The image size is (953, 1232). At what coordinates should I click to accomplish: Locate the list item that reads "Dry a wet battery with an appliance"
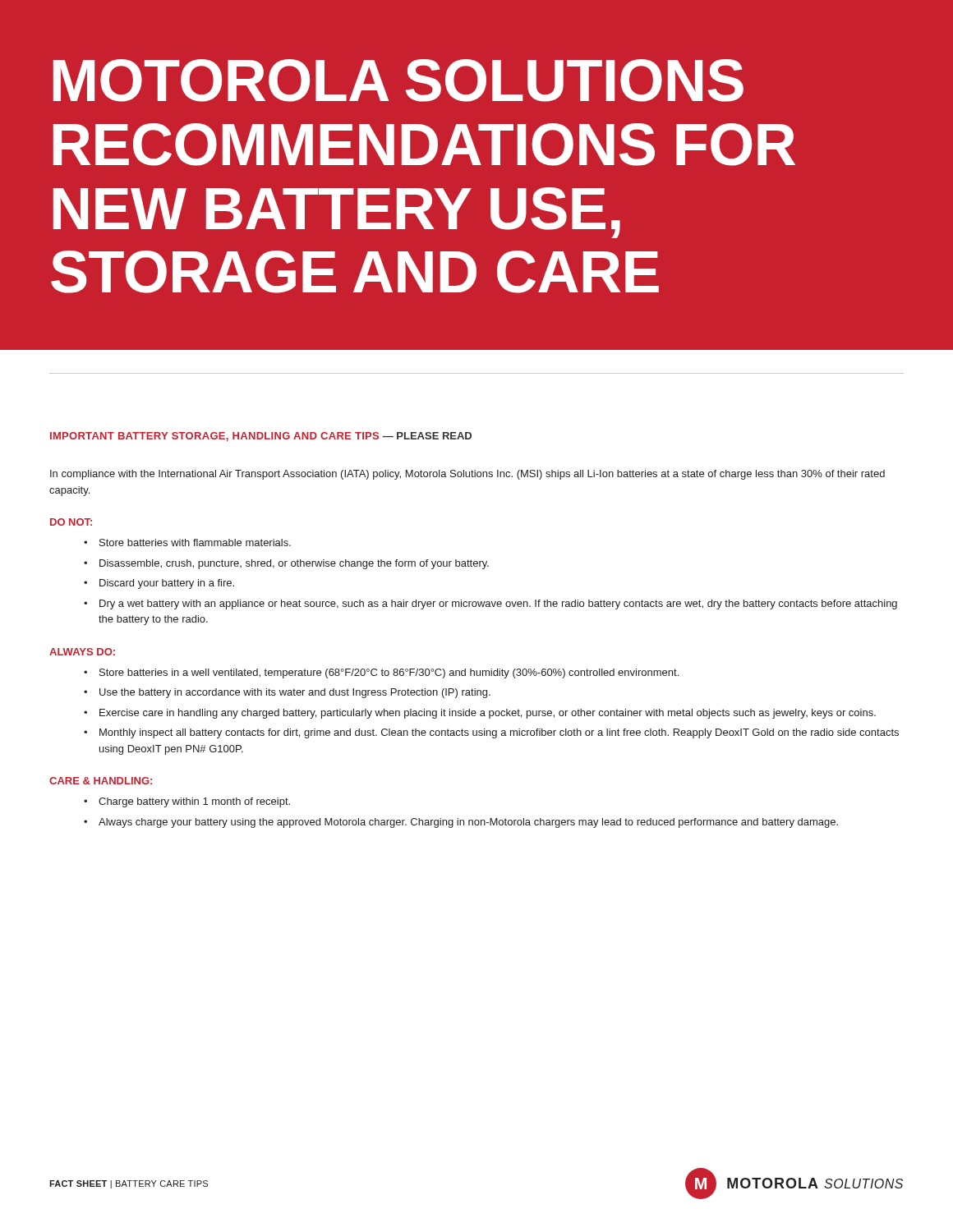[498, 611]
